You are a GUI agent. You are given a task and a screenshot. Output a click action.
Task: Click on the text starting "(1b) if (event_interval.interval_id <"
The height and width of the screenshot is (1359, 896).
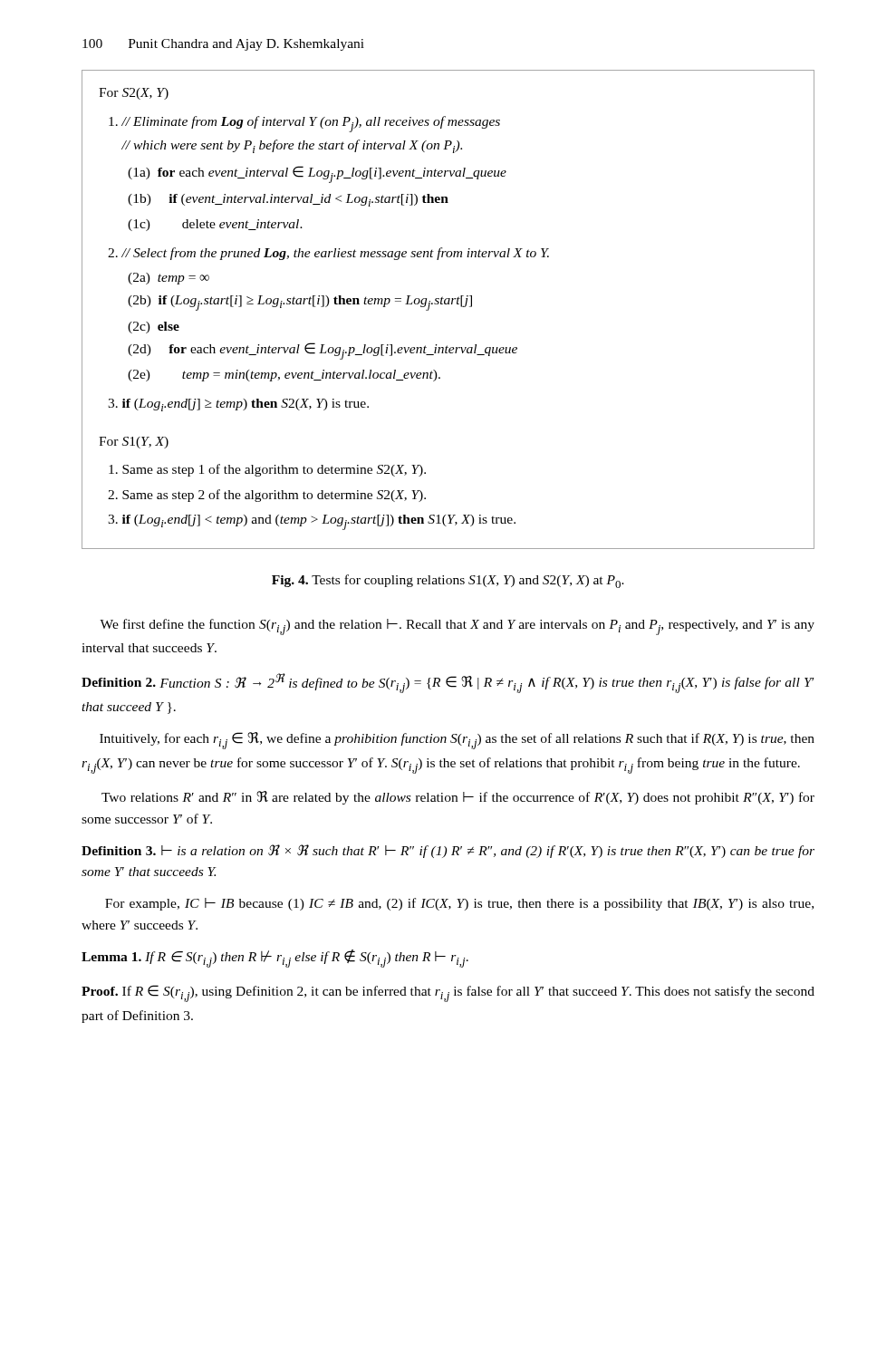pyautogui.click(x=288, y=200)
